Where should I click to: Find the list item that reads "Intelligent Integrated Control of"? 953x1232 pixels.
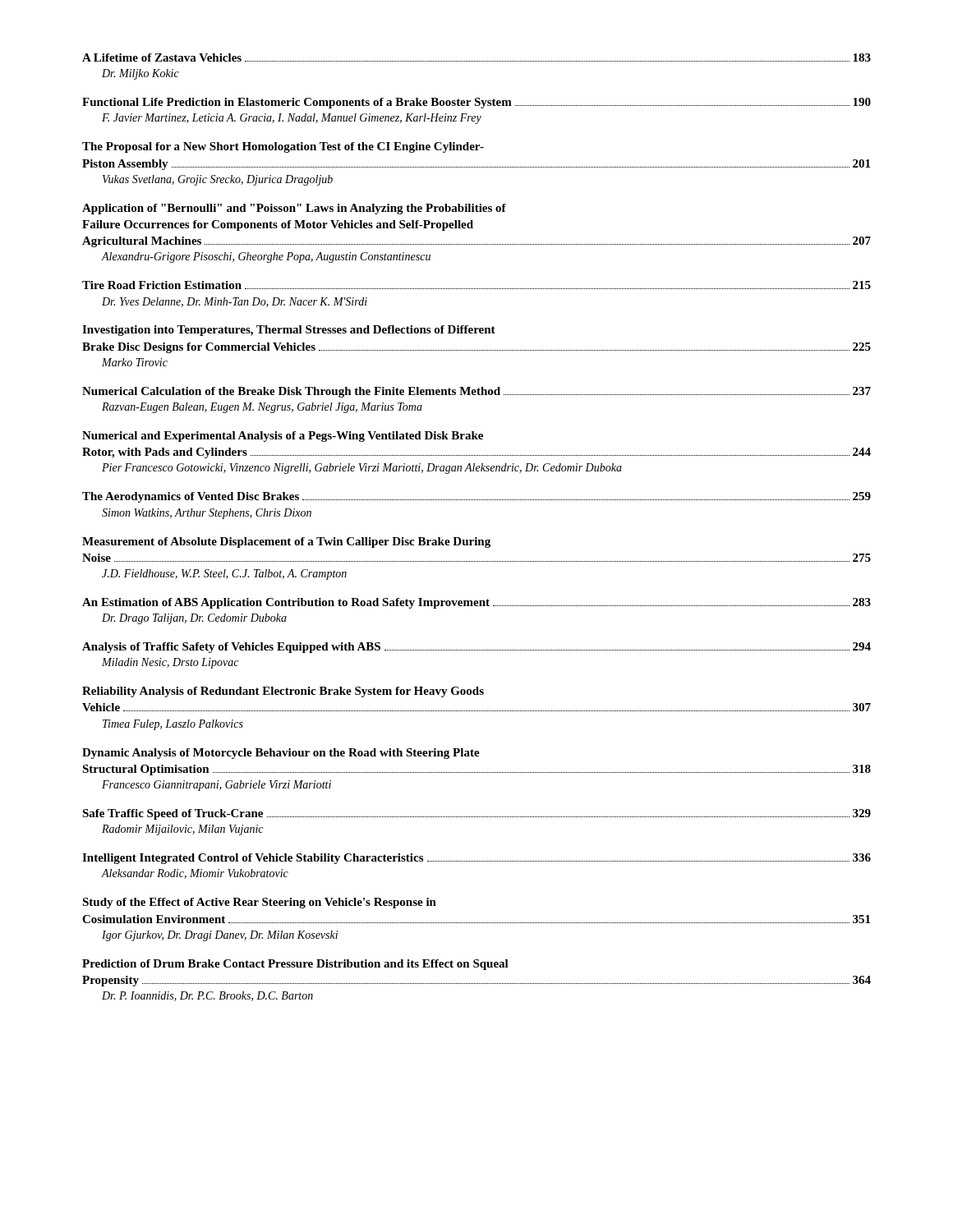tap(476, 866)
